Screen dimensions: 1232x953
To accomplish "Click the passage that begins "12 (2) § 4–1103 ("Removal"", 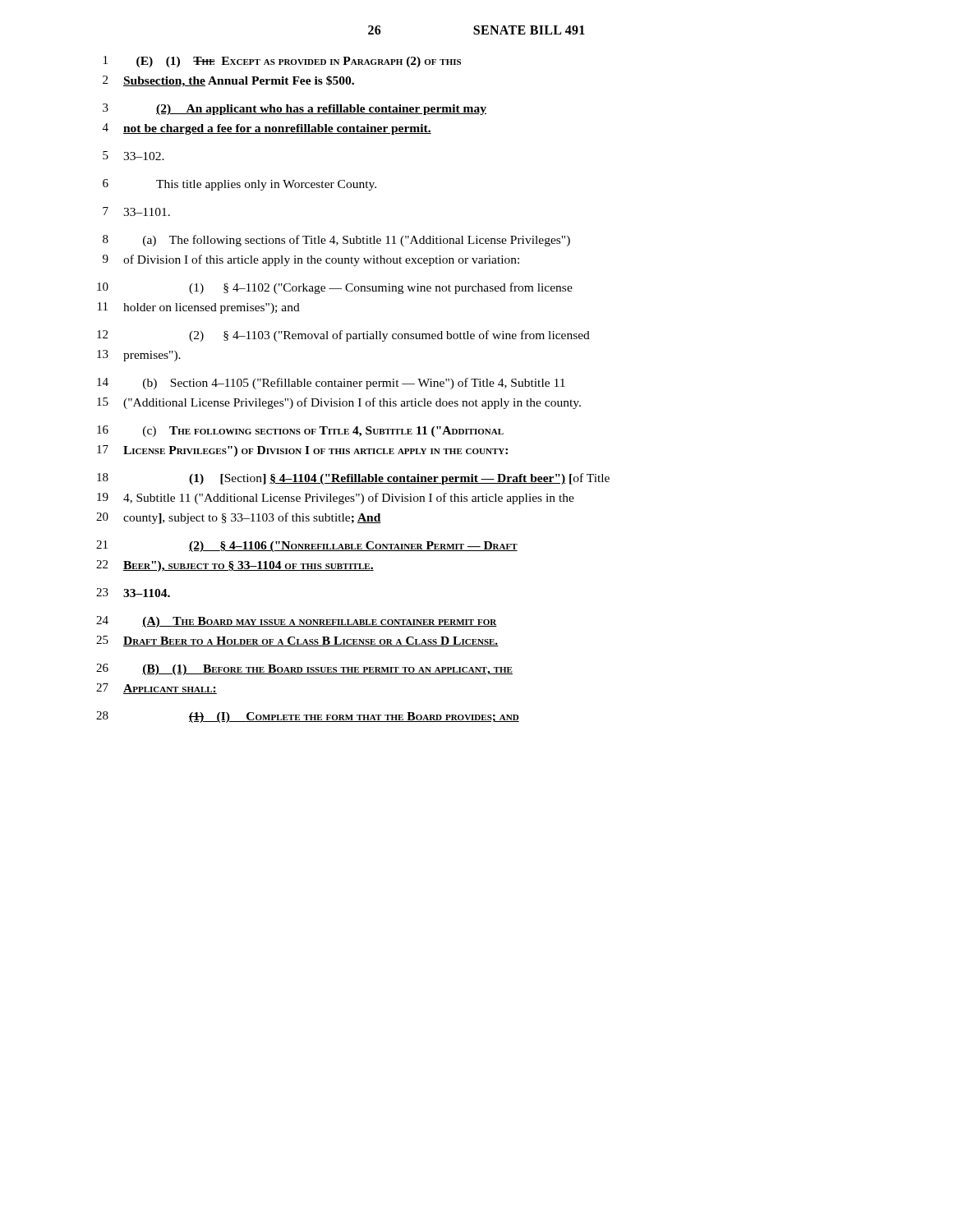I will coord(476,345).
